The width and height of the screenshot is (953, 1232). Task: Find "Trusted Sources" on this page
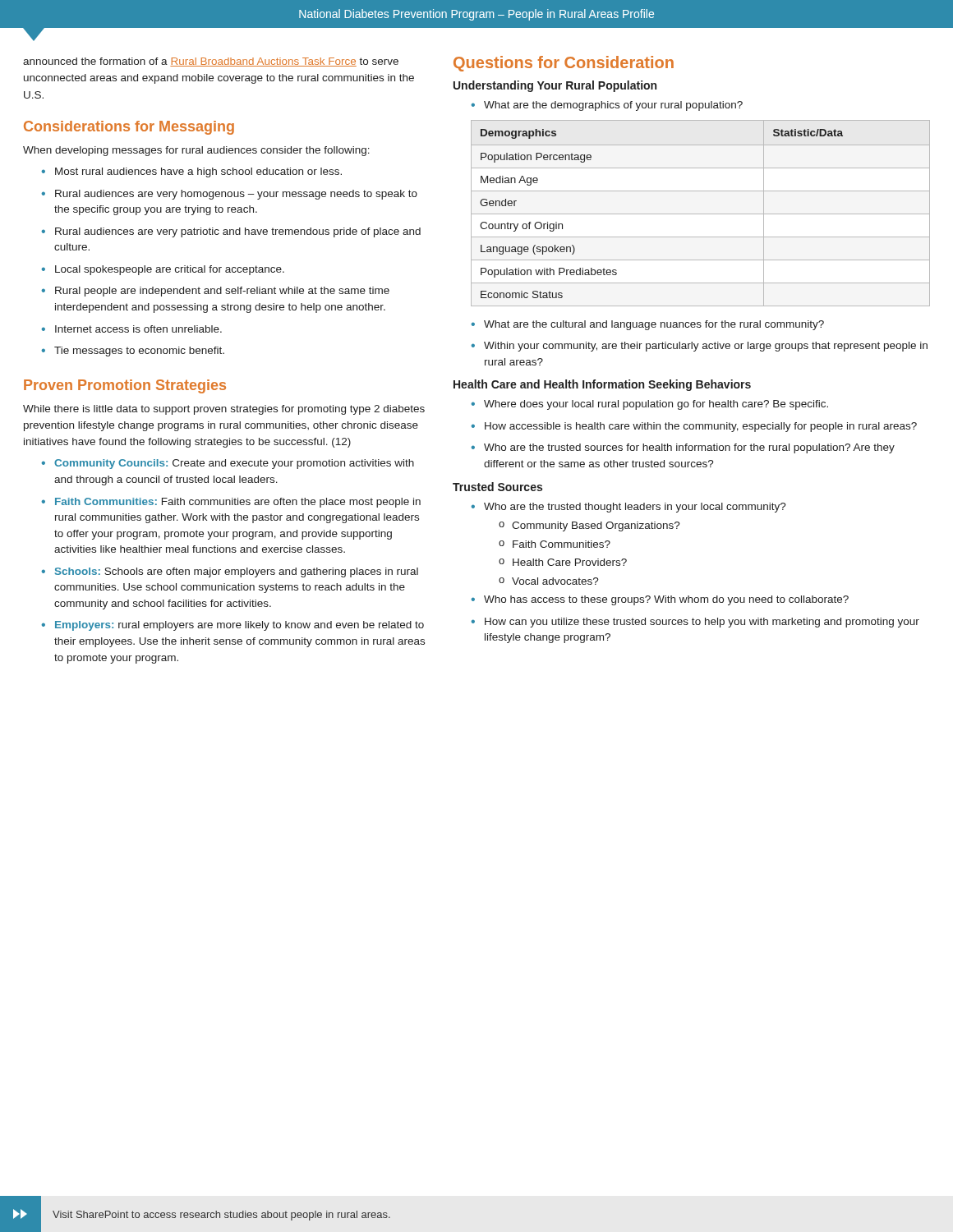click(x=498, y=487)
